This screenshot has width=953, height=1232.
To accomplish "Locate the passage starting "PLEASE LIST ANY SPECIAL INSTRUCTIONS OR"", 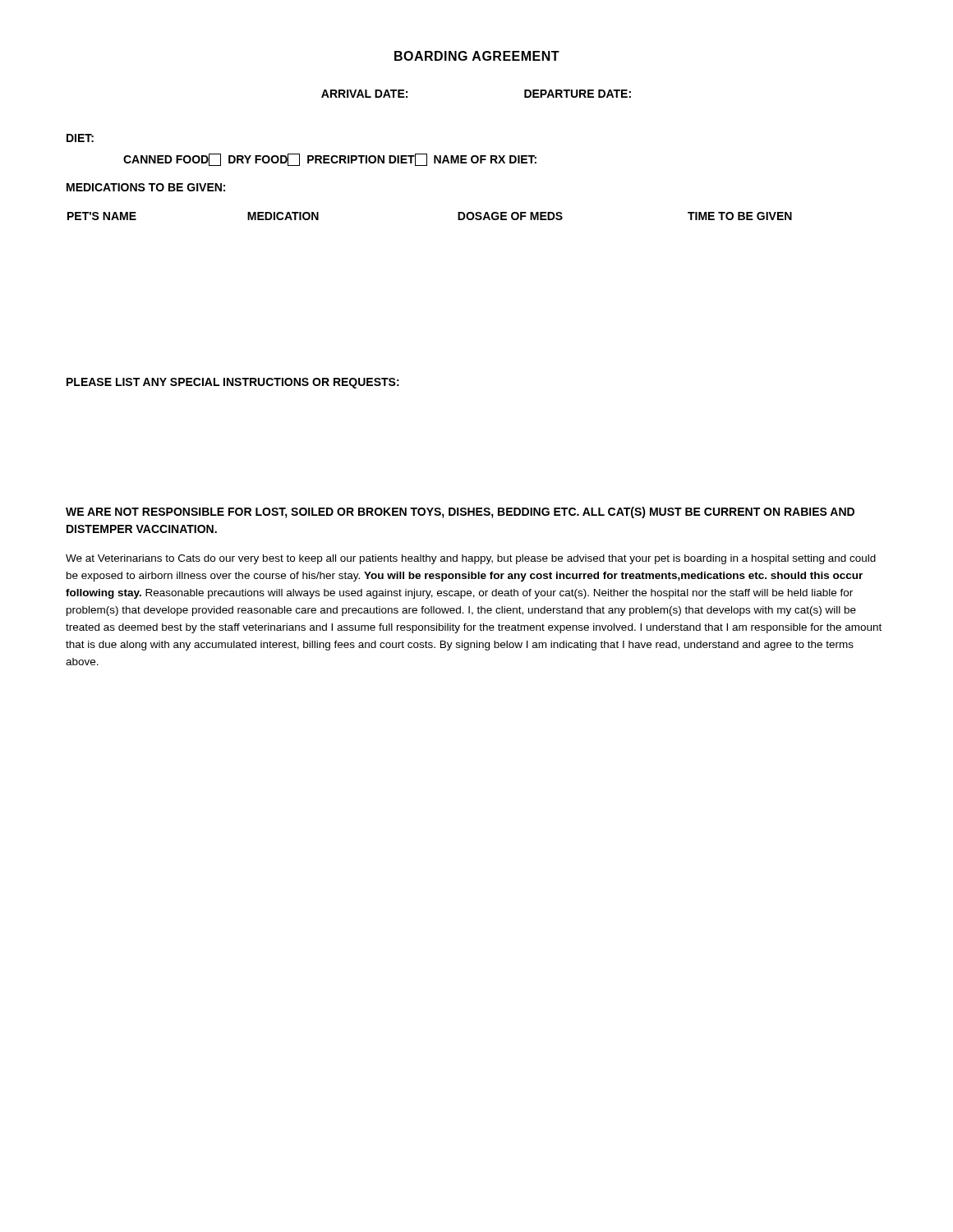I will click(233, 382).
